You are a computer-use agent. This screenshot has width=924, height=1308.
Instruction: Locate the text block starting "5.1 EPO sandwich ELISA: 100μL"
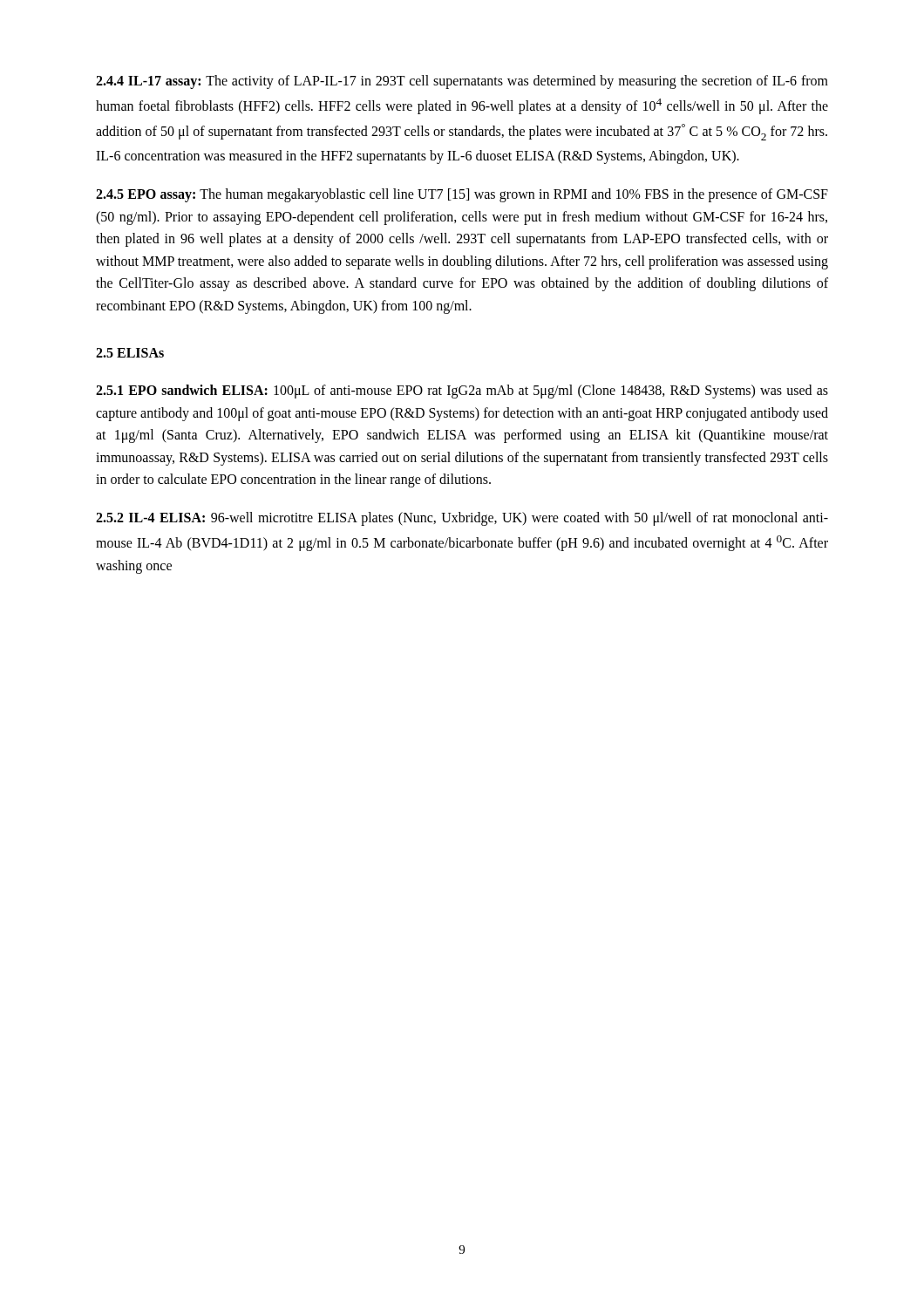click(462, 435)
